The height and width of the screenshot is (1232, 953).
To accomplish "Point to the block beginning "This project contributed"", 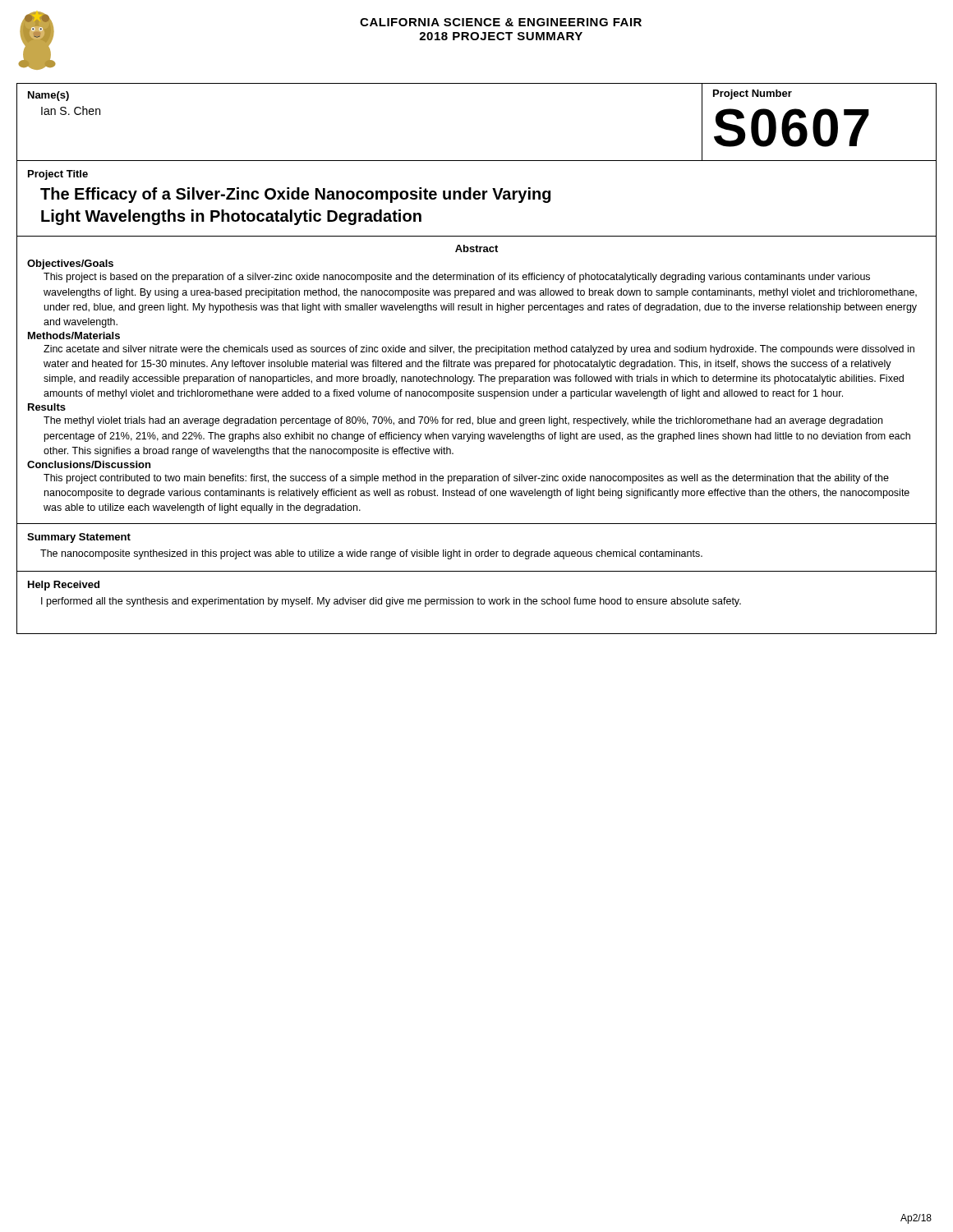I will (x=477, y=493).
